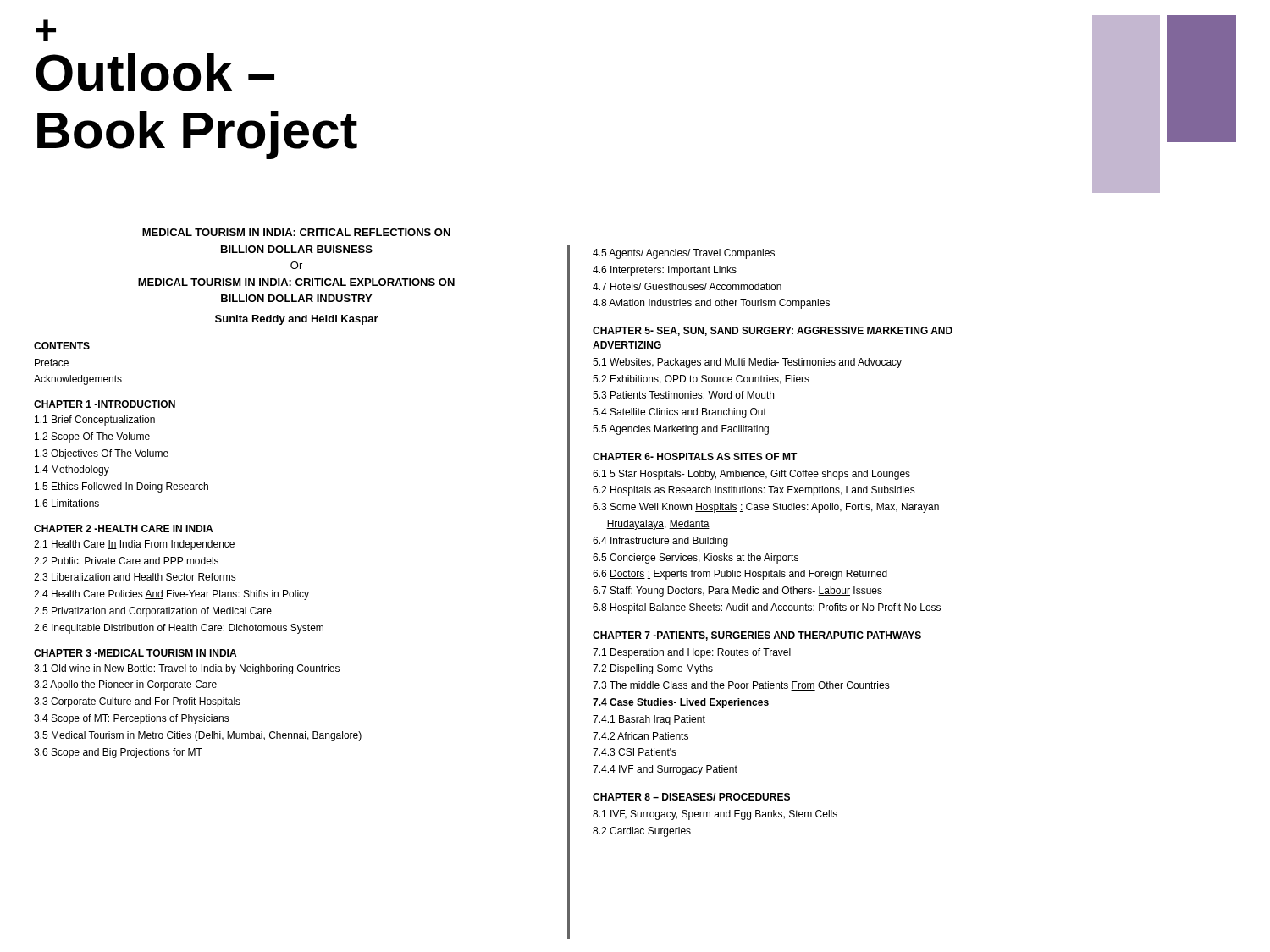The image size is (1270, 952).
Task: Navigate to the text starting "5 Ethics Followed In Doing Research"
Action: click(121, 487)
